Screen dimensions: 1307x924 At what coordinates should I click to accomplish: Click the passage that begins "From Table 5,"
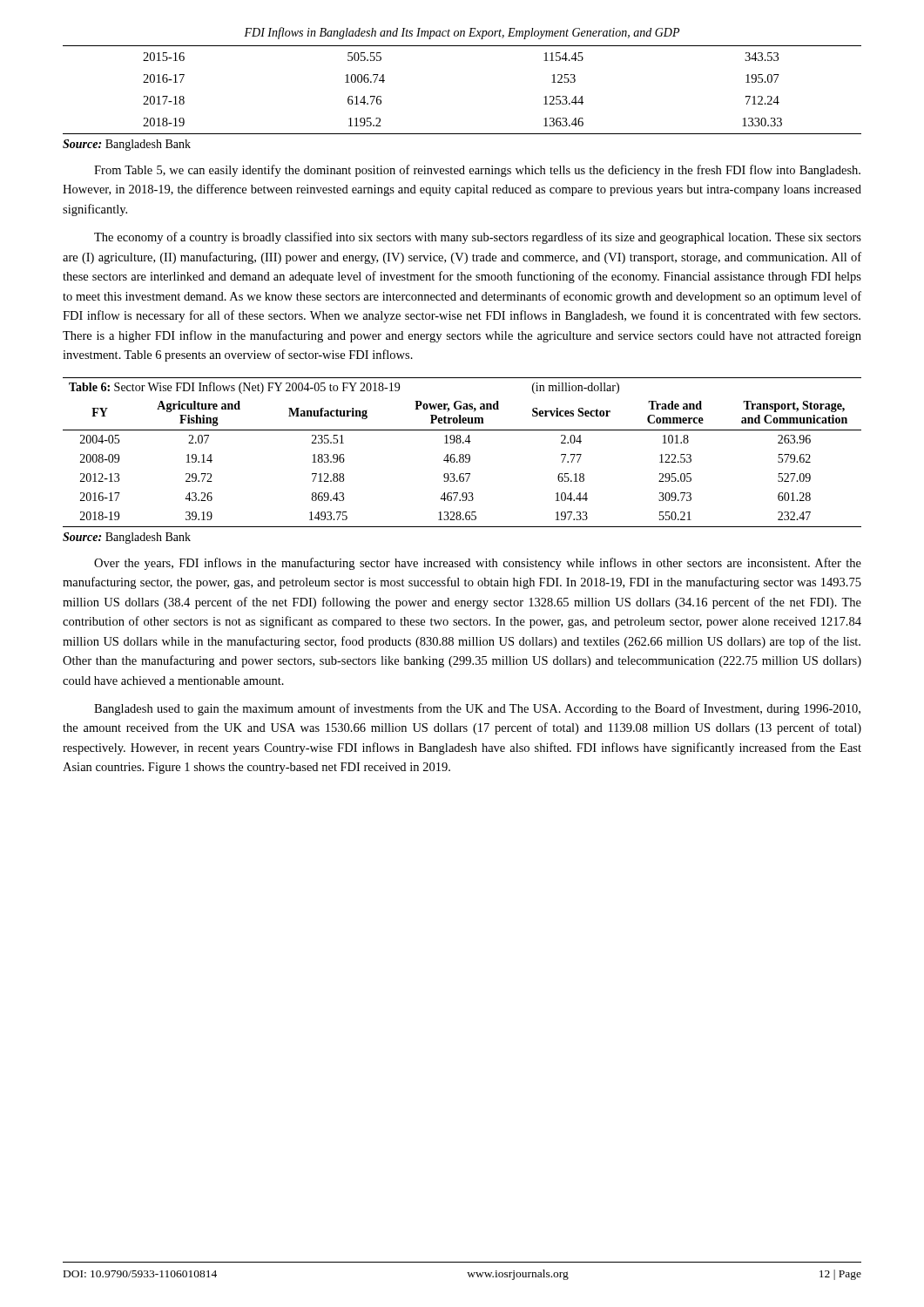(x=462, y=190)
